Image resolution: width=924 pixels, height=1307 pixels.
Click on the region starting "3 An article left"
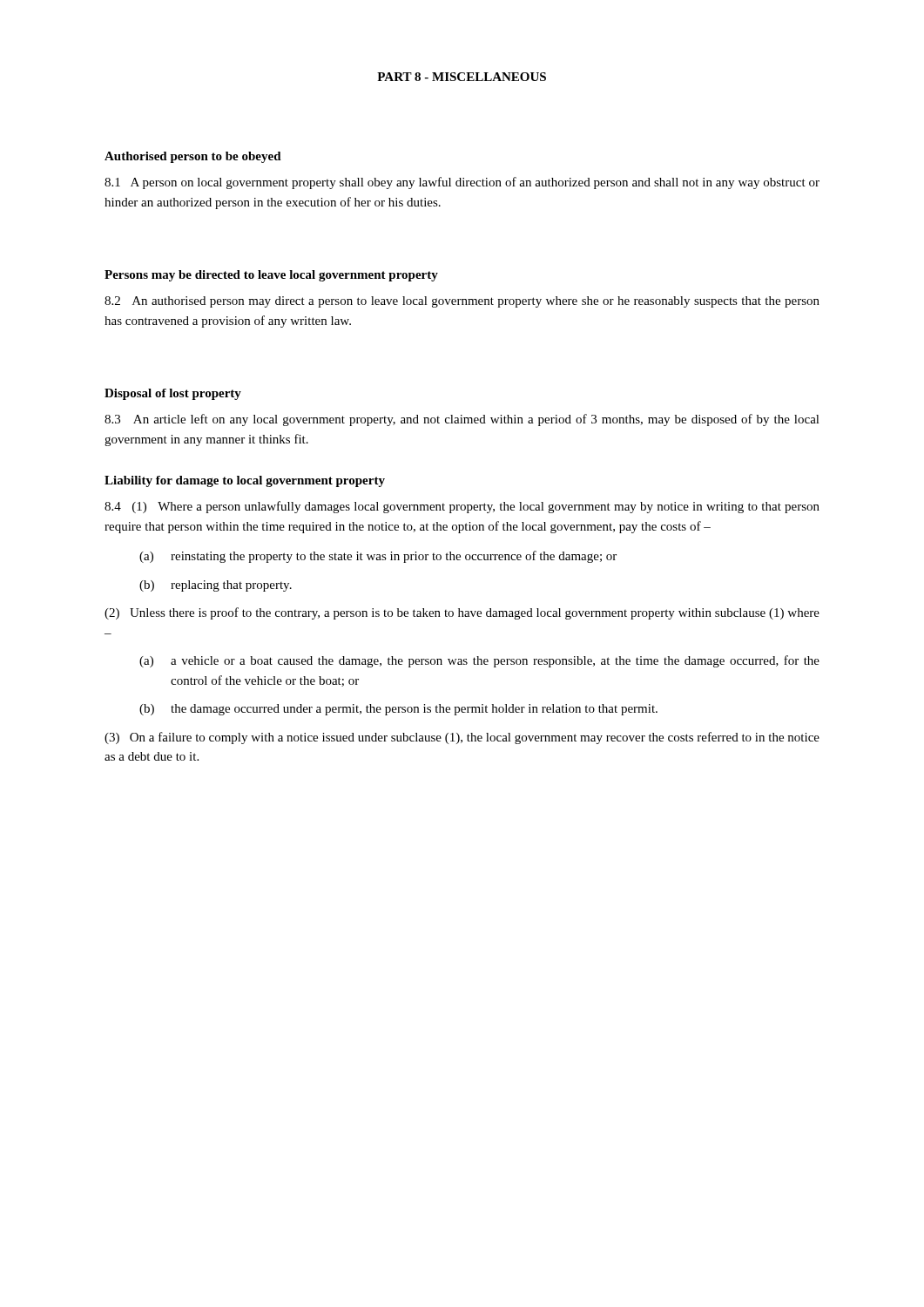(462, 429)
